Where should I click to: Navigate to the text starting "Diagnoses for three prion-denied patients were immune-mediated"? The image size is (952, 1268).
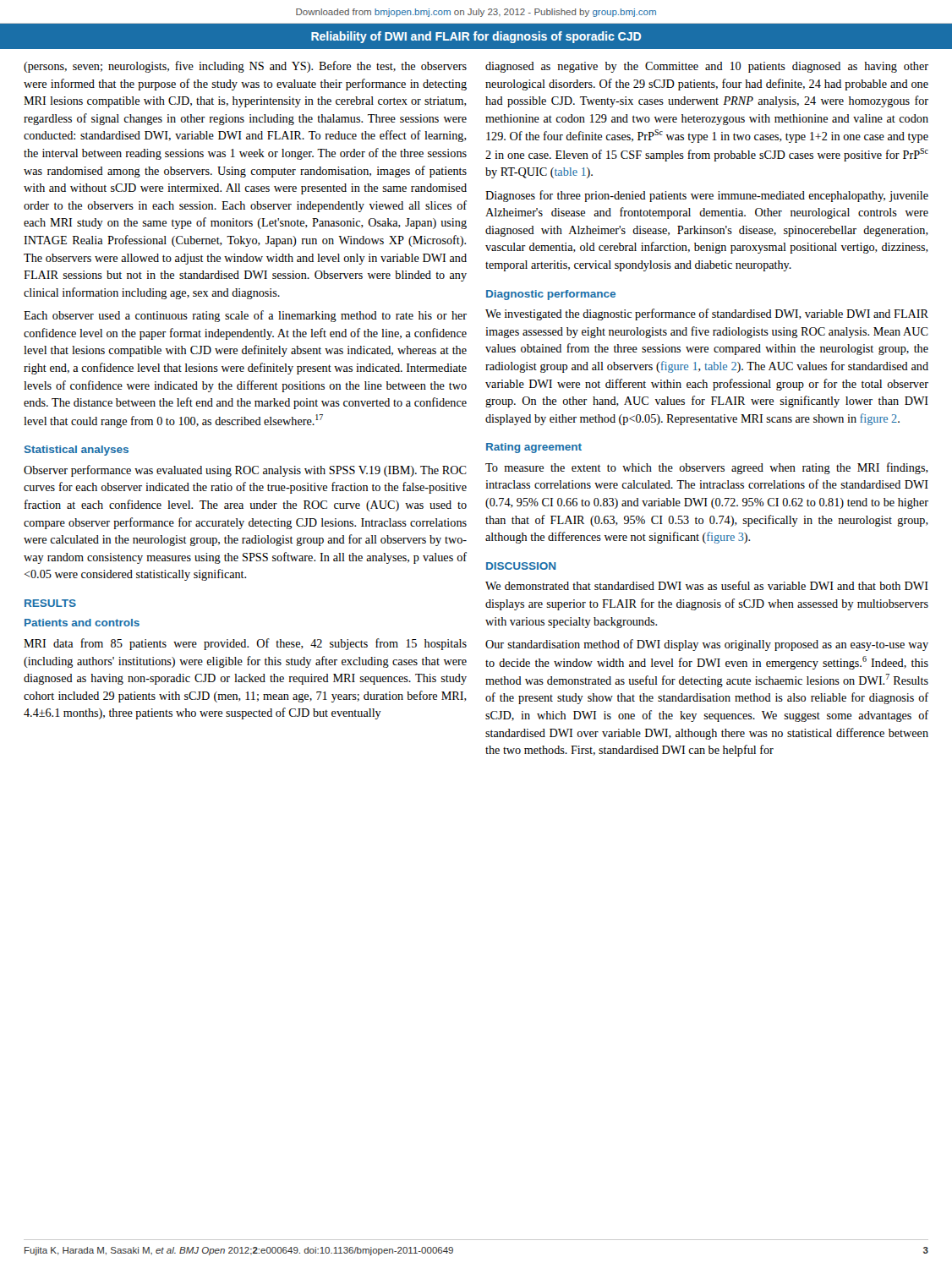click(707, 230)
